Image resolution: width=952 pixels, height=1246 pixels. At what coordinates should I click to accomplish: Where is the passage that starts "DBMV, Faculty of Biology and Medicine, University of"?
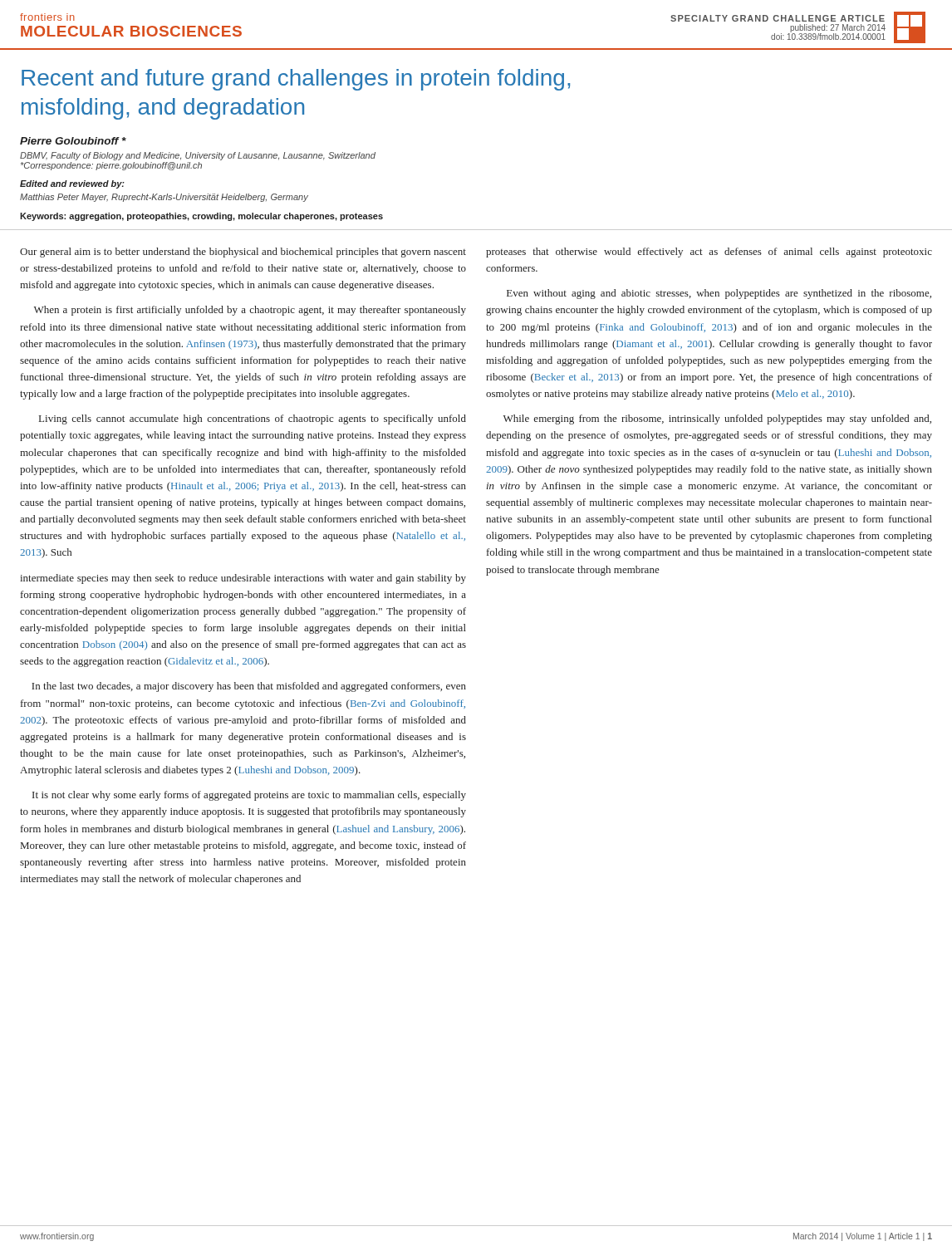[198, 160]
